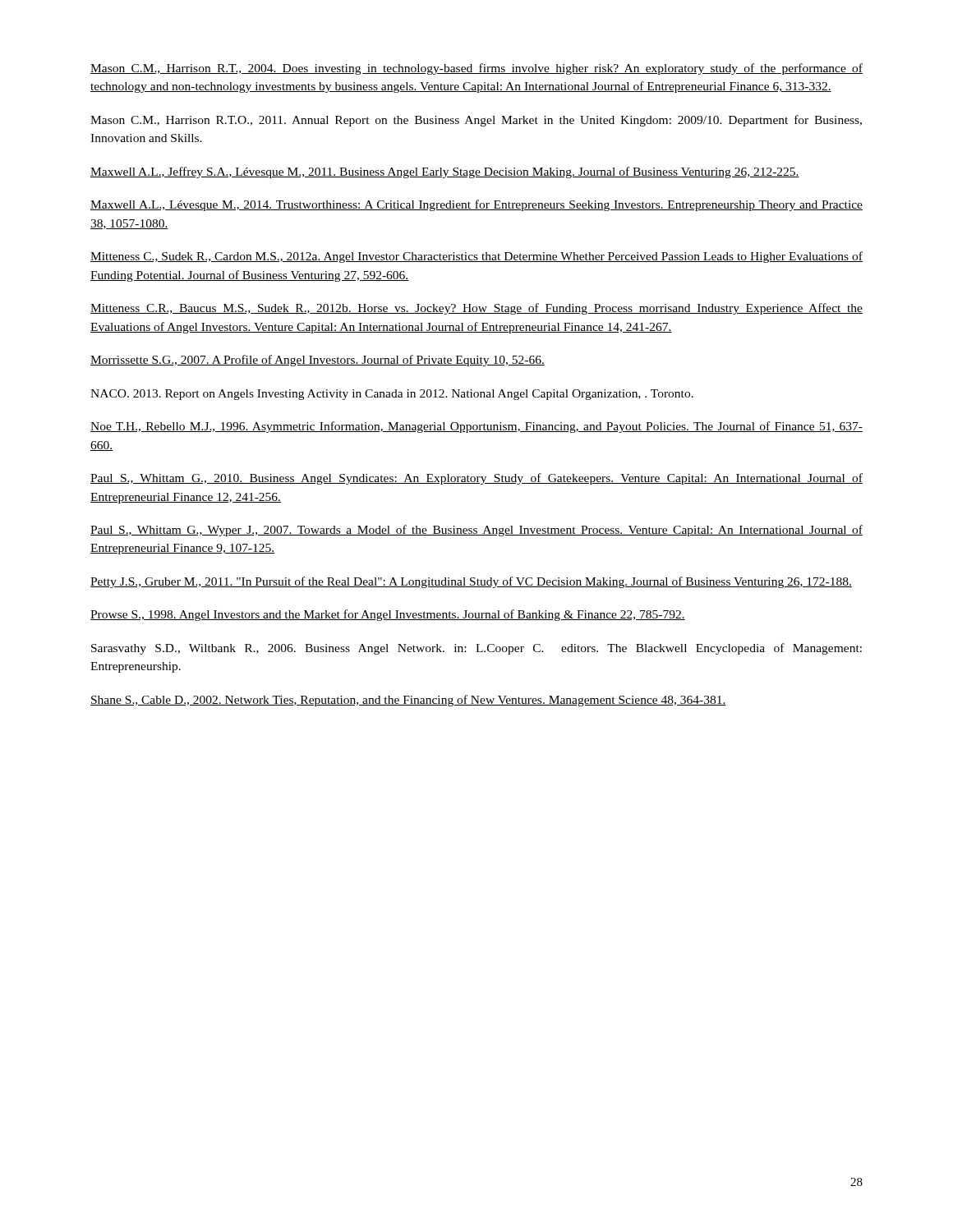Select the list item containing "Mason C.M., Harrison R.T.,"
This screenshot has width=953, height=1232.
476,77
